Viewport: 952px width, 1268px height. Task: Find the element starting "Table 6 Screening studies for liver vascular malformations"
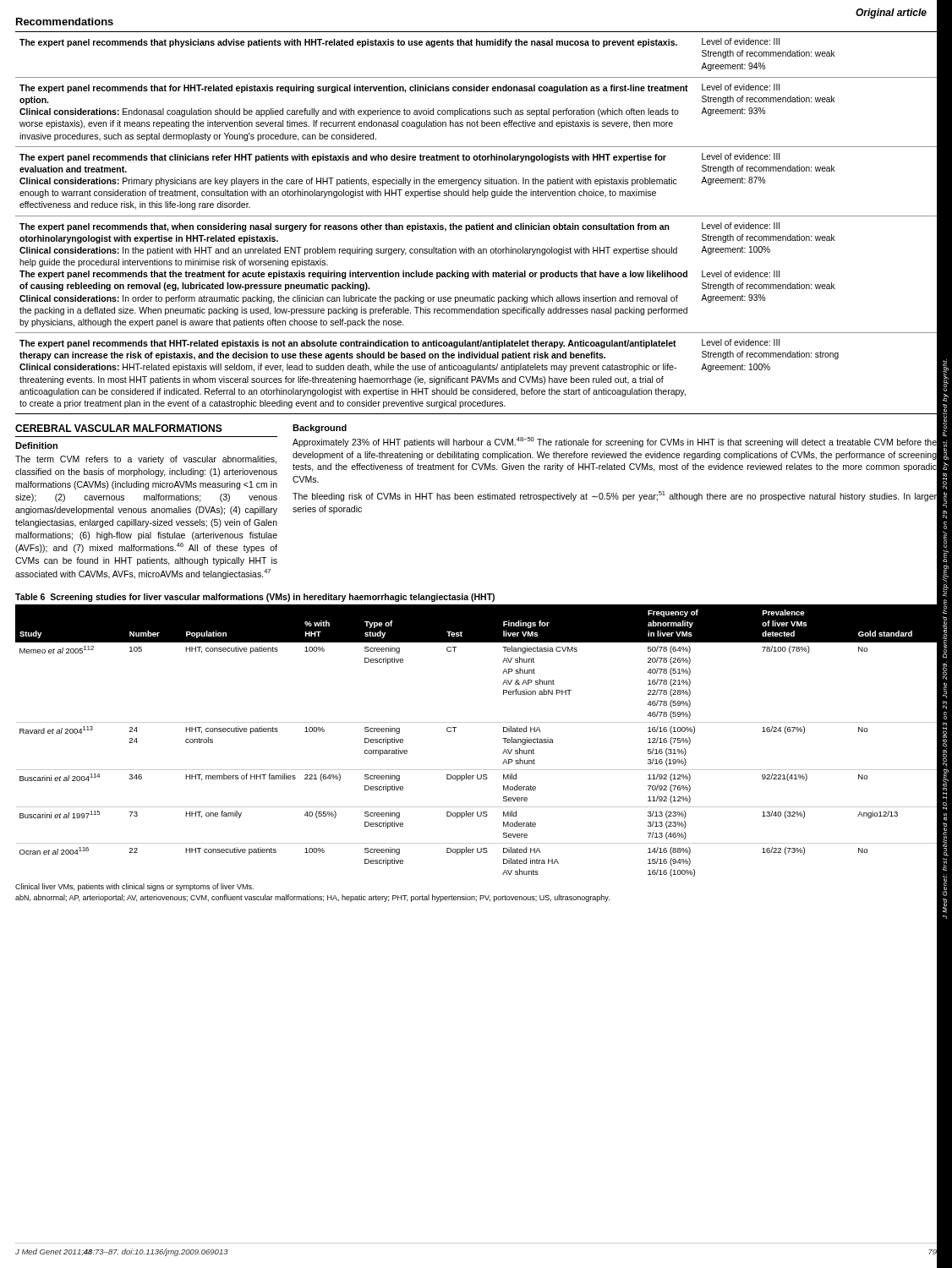(x=255, y=597)
